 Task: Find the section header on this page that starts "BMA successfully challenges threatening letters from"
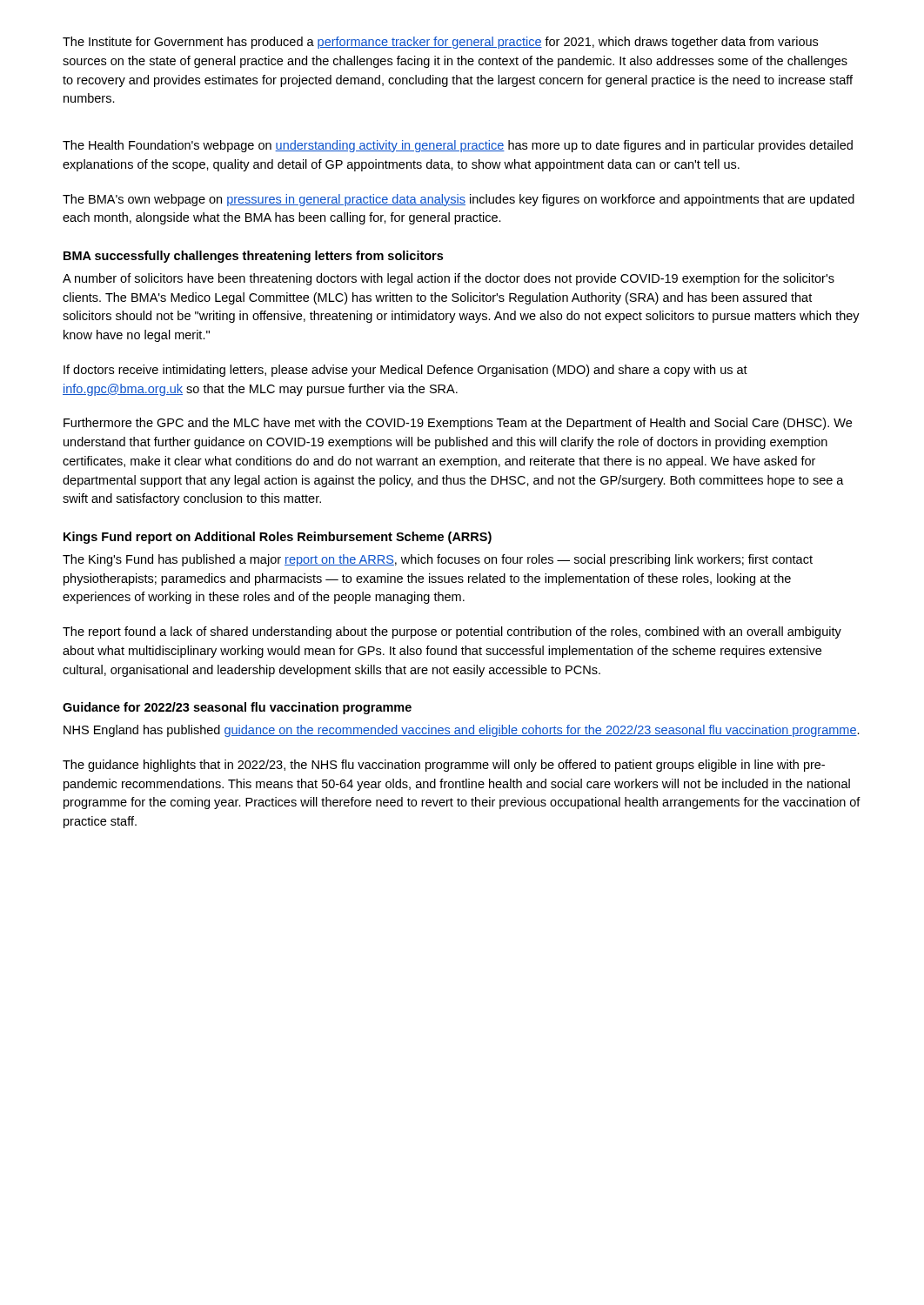click(253, 256)
